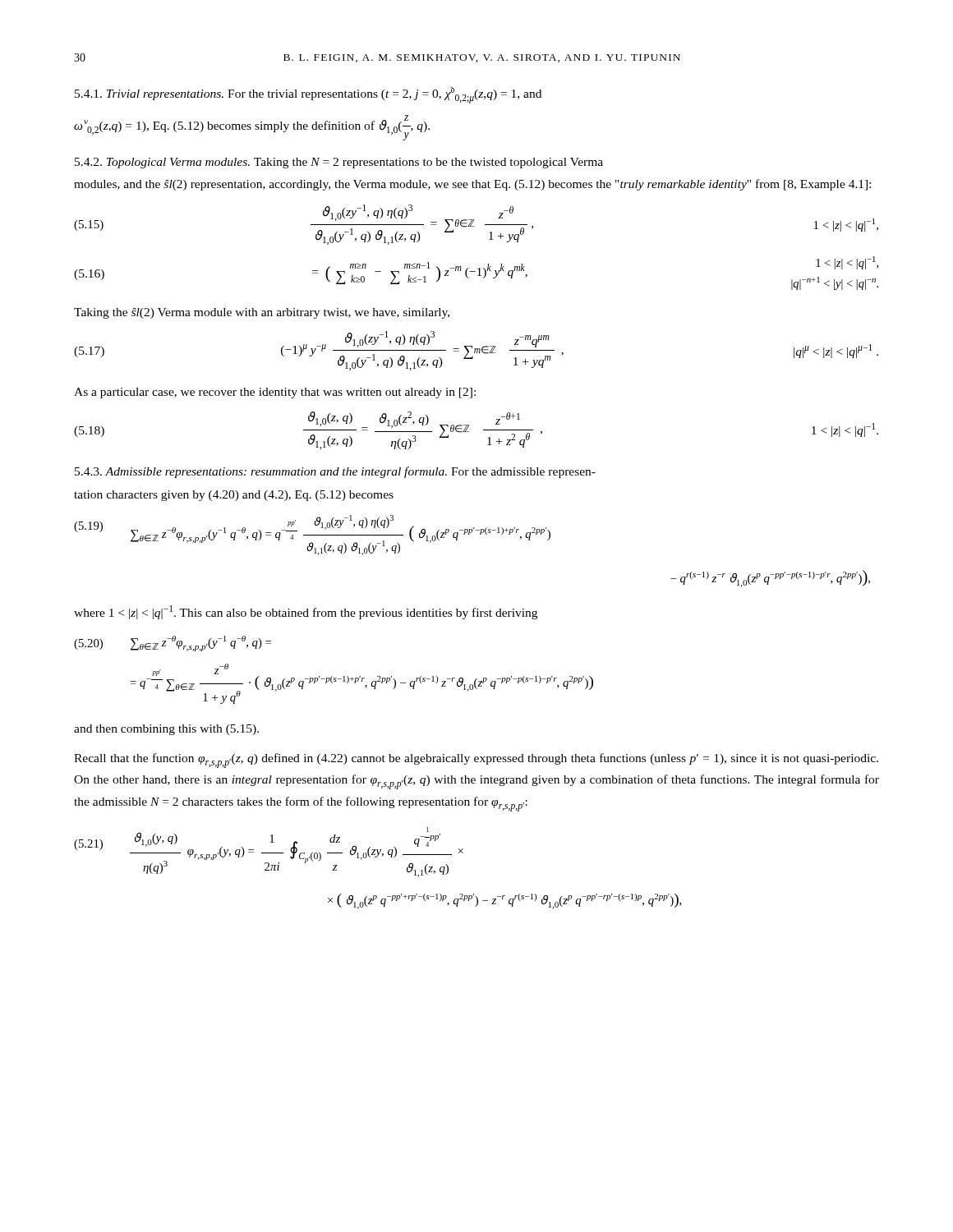This screenshot has width=953, height=1232.
Task: Locate the element starting "where 1 < |z| < |q|−1. This"
Action: (306, 612)
